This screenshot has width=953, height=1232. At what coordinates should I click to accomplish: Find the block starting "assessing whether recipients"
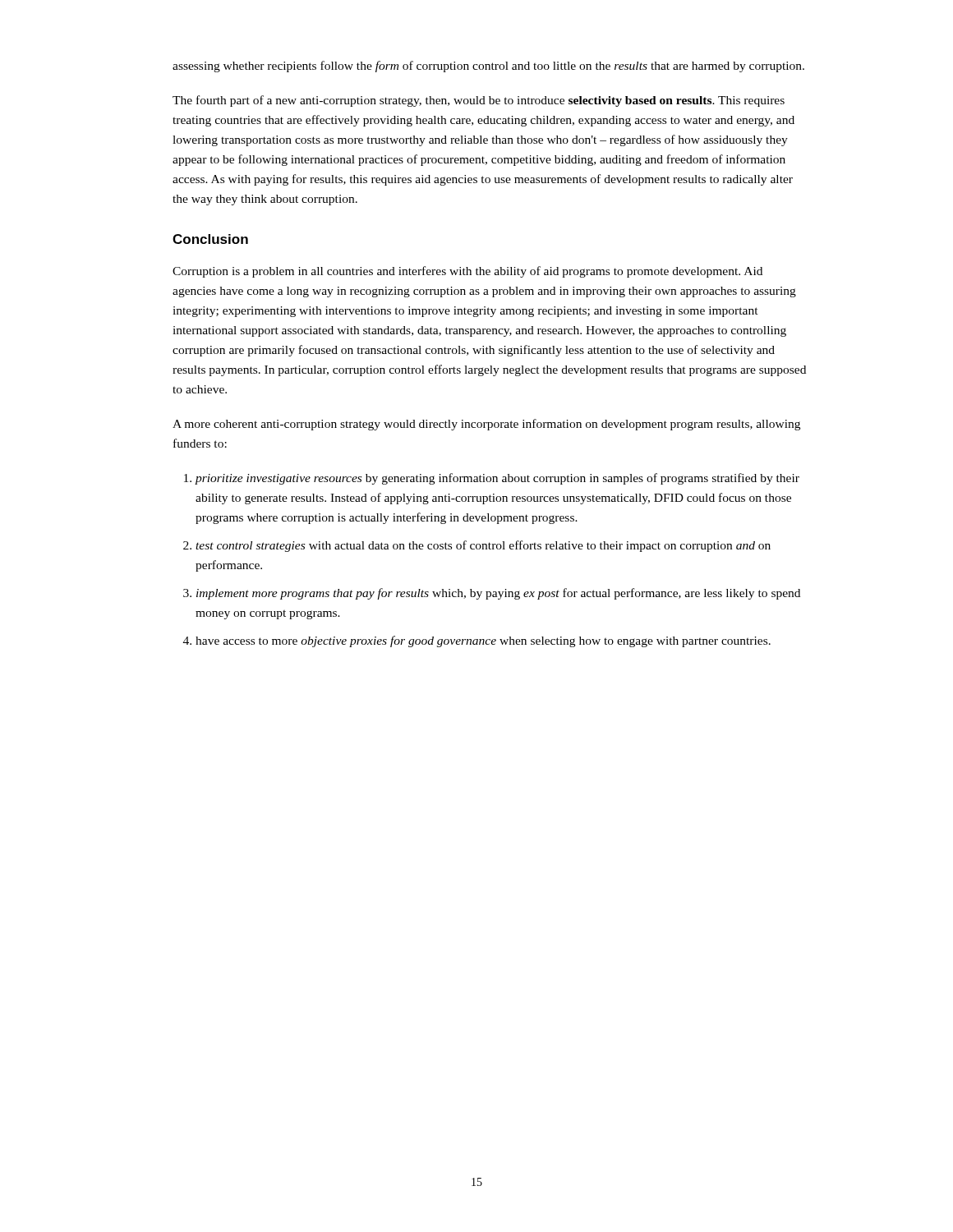point(489,65)
